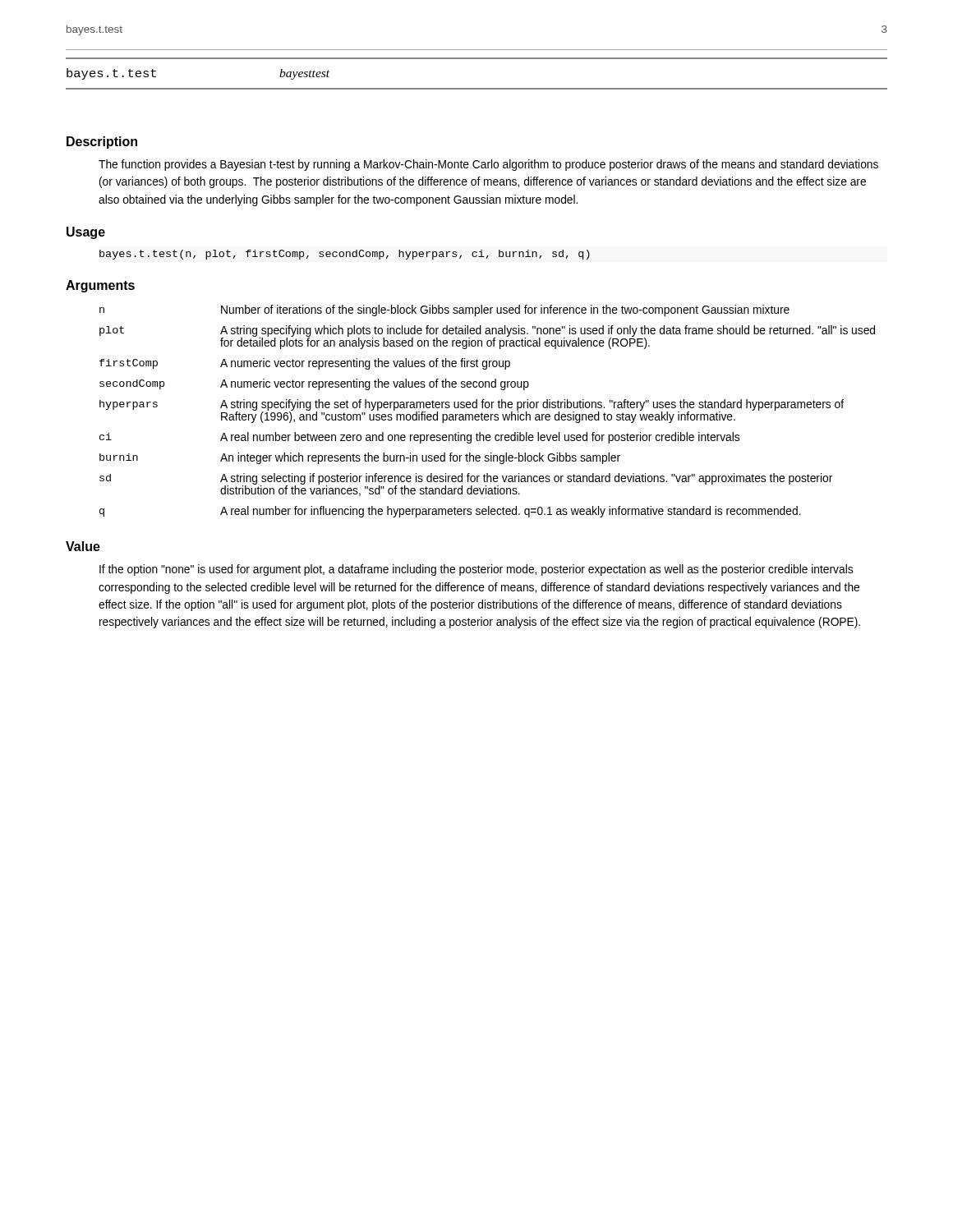The height and width of the screenshot is (1232, 953).
Task: Find the table that mentions "A string selecting if"
Action: pyautogui.click(x=476, y=411)
